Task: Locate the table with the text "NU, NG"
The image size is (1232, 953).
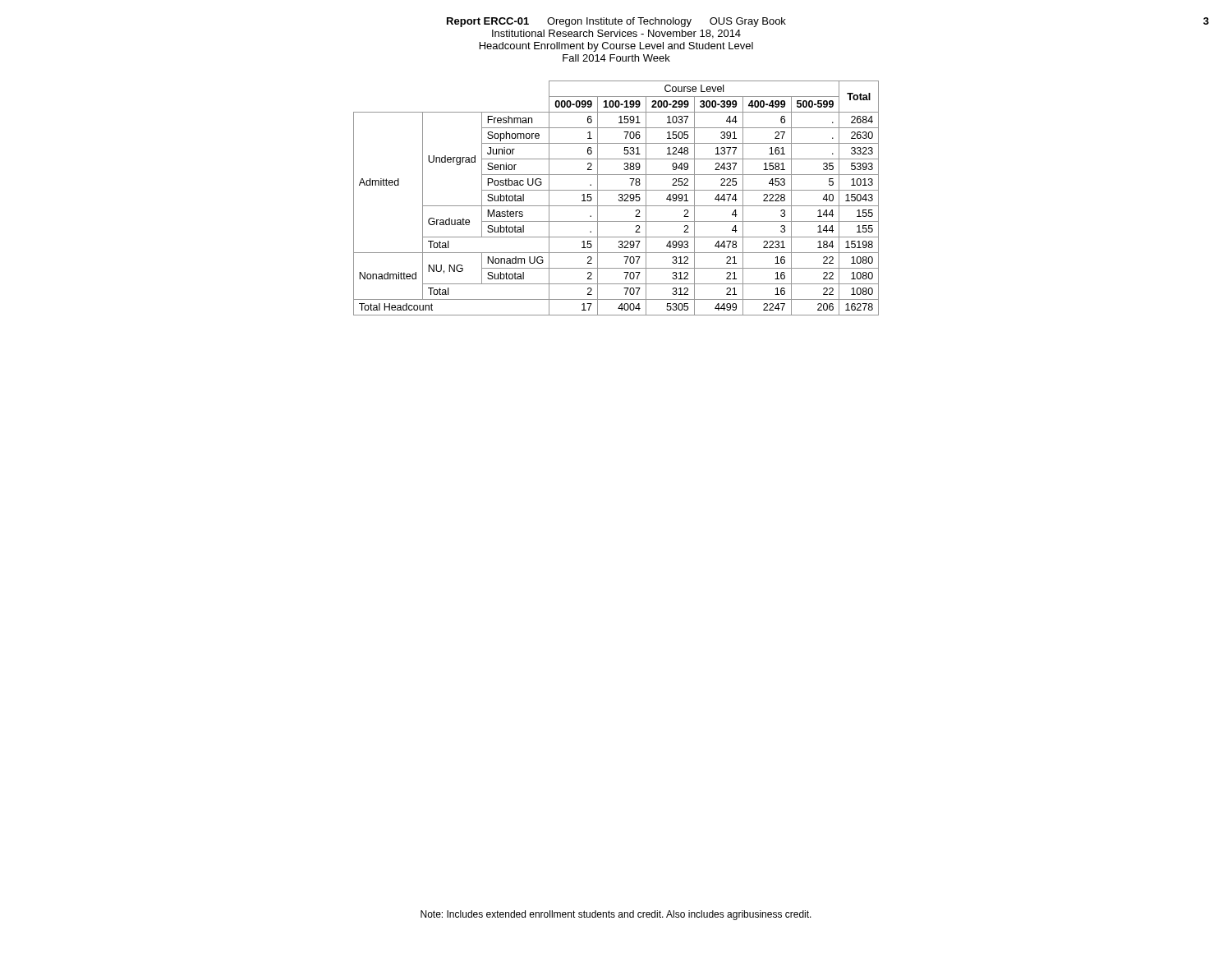Action: [x=616, y=198]
